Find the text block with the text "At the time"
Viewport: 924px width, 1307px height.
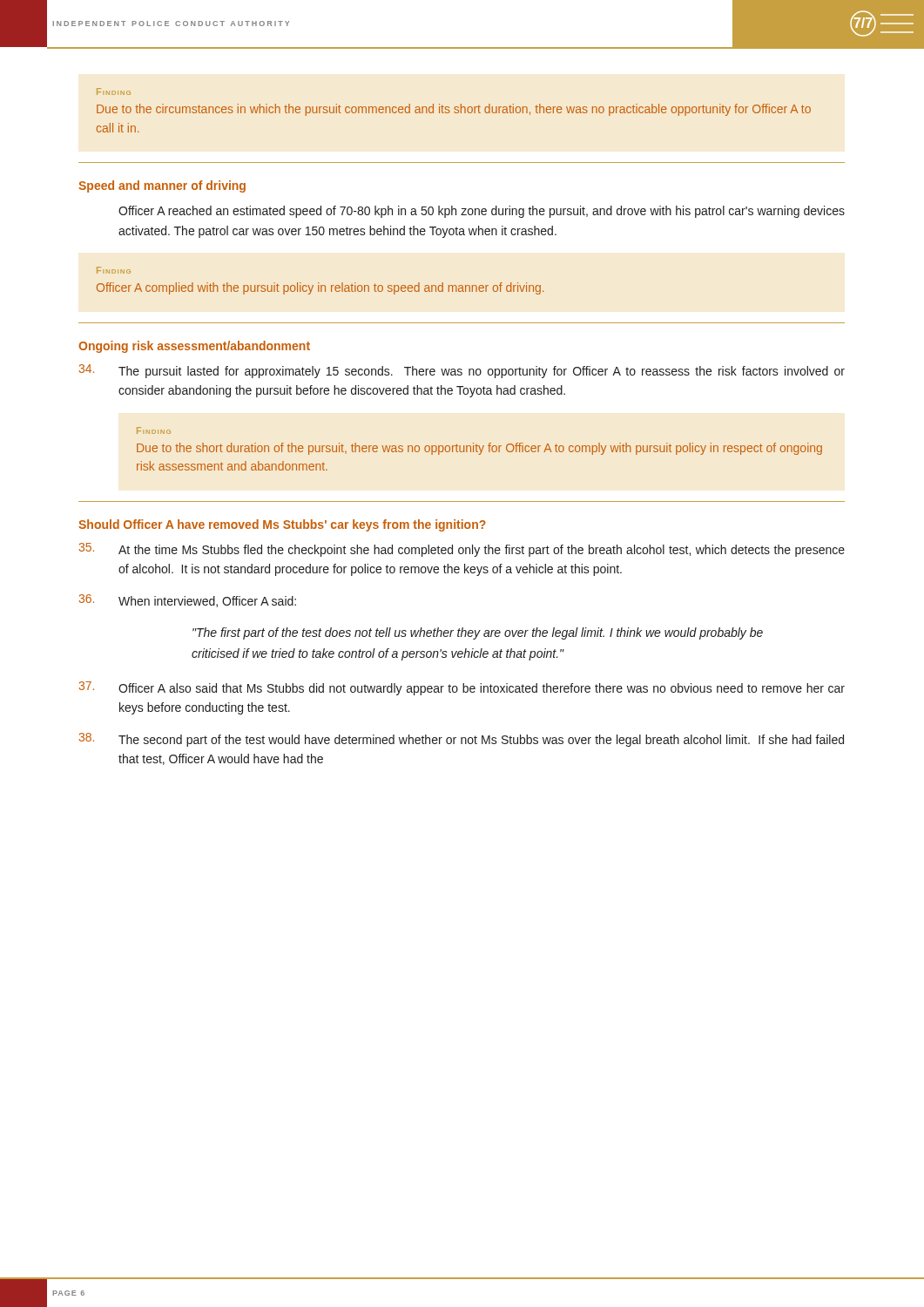[462, 560]
